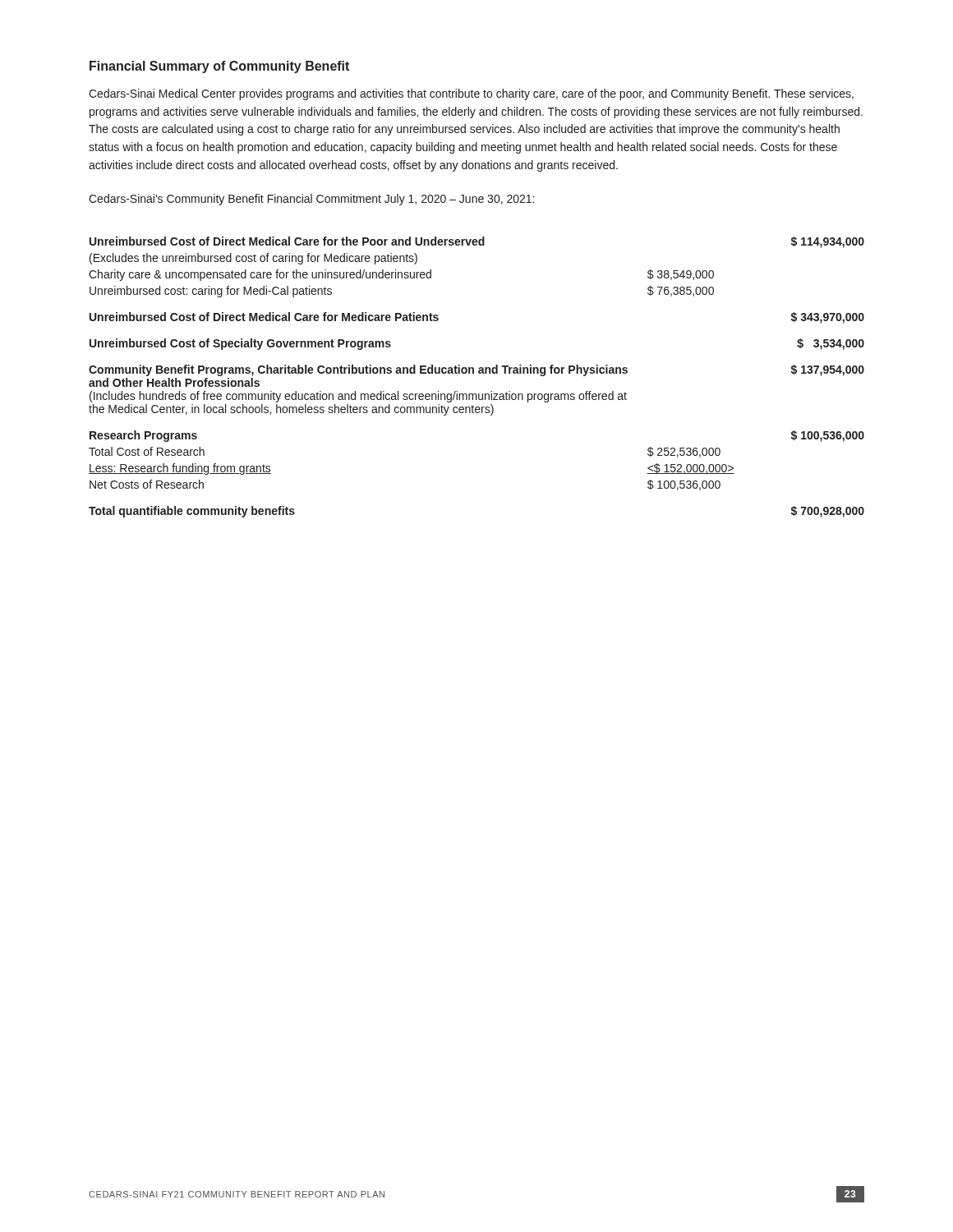Locate the section header that reads "Financial Summary of Community Benefit"

click(219, 66)
